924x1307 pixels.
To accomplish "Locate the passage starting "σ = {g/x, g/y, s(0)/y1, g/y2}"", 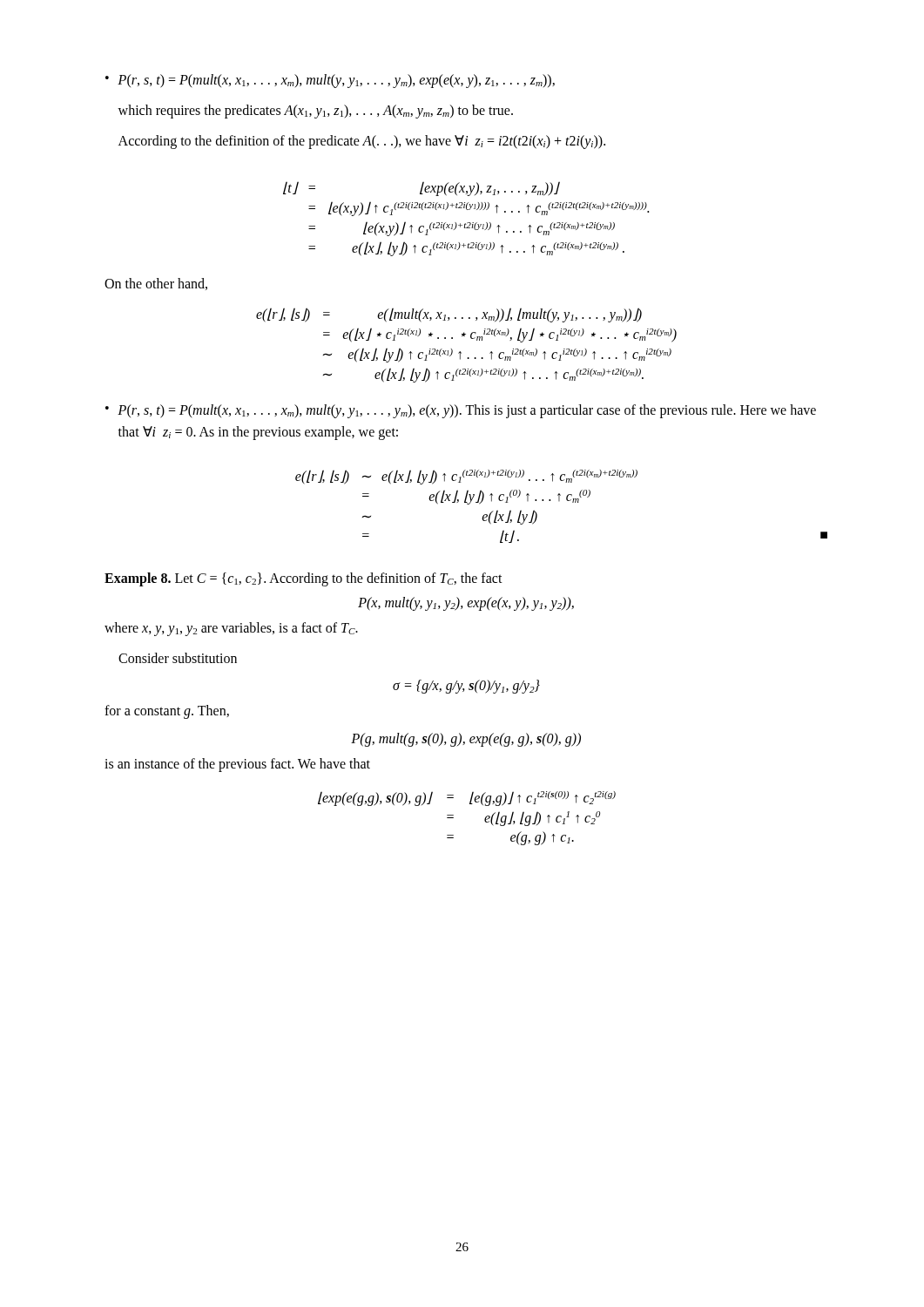I will click(466, 686).
